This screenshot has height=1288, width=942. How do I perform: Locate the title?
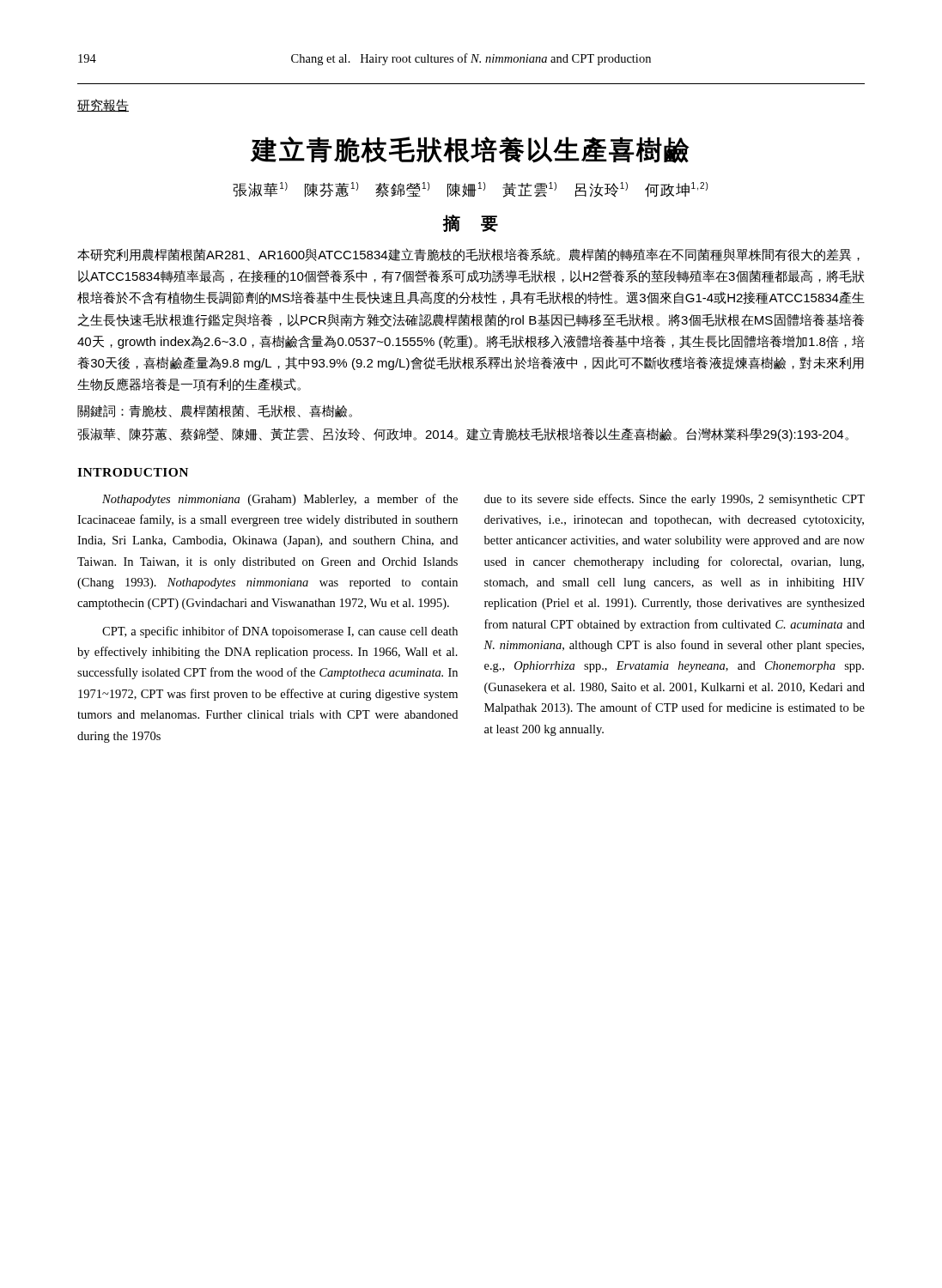coord(471,150)
